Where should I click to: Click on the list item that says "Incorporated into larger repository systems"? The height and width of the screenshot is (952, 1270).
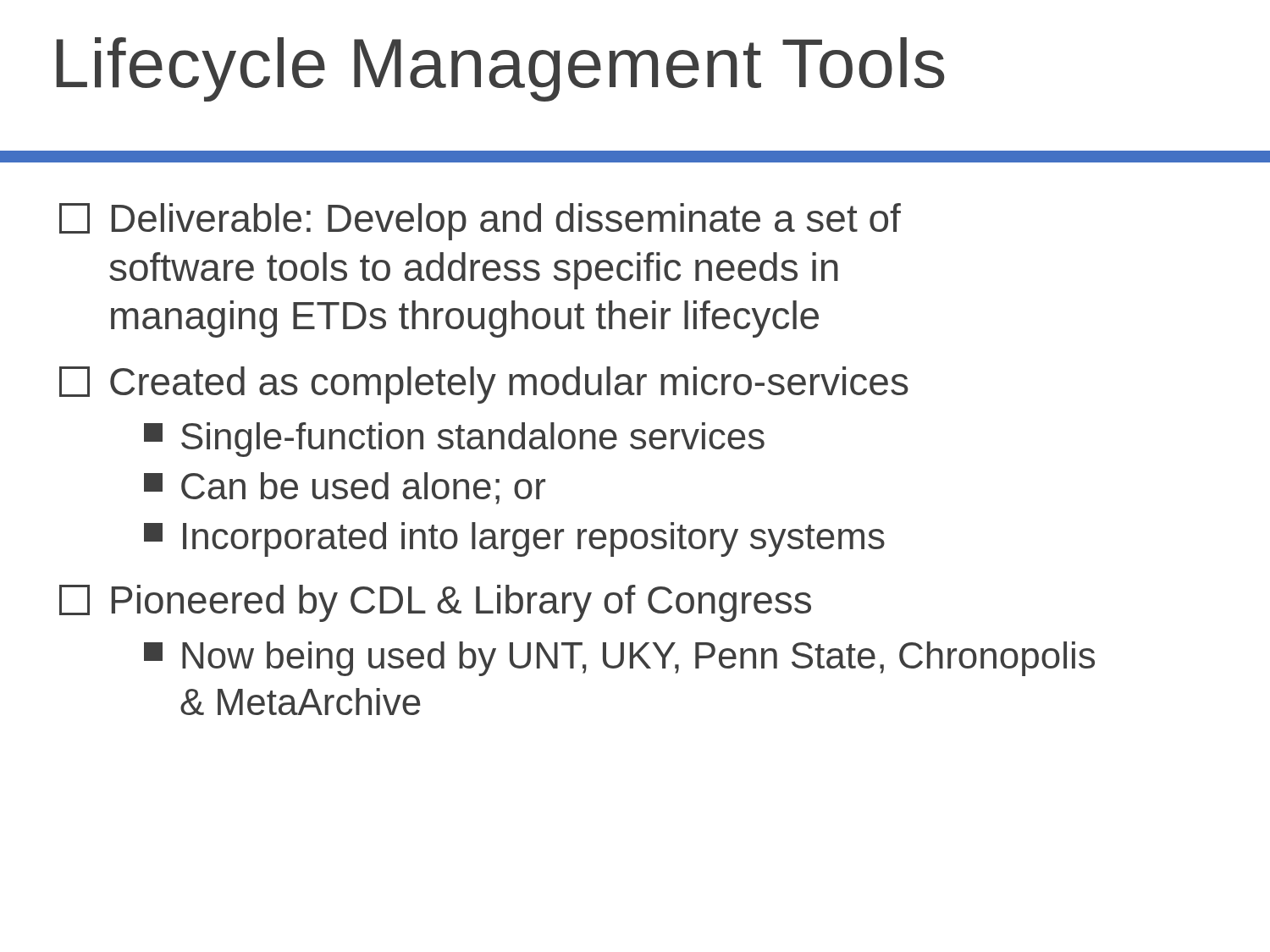coord(677,536)
